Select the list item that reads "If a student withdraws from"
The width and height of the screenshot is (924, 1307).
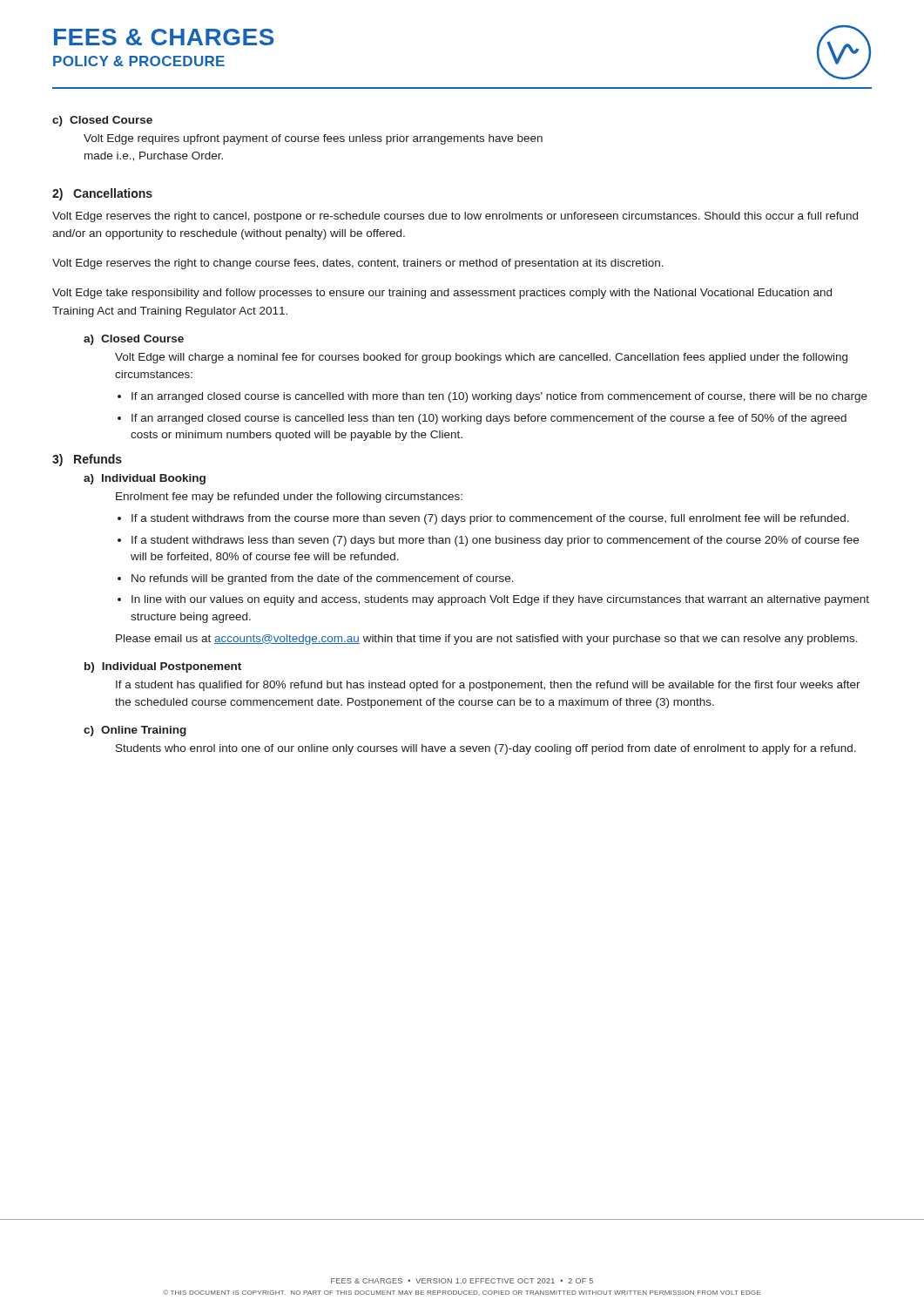[x=493, y=568]
